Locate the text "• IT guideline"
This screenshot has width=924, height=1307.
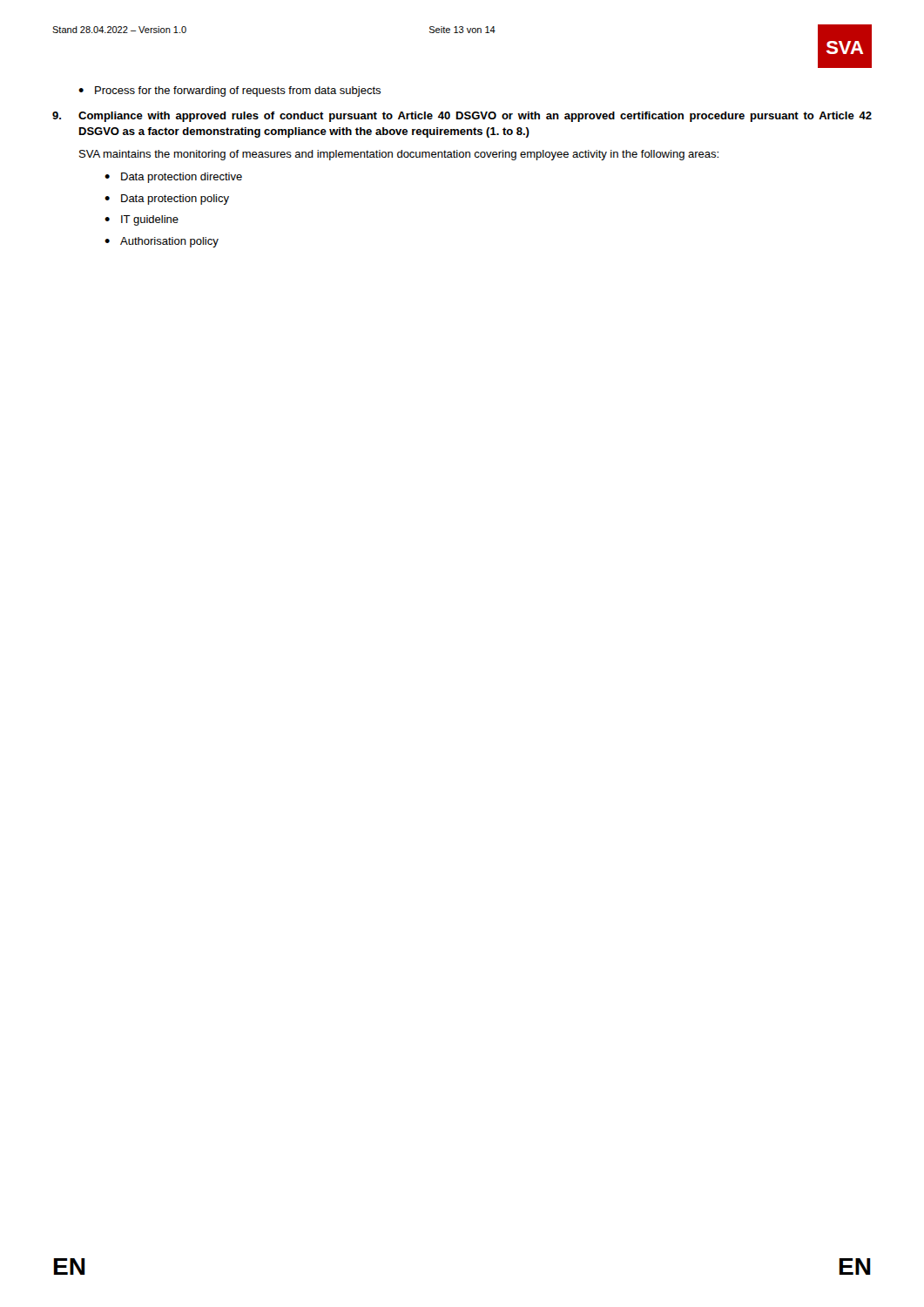(142, 221)
